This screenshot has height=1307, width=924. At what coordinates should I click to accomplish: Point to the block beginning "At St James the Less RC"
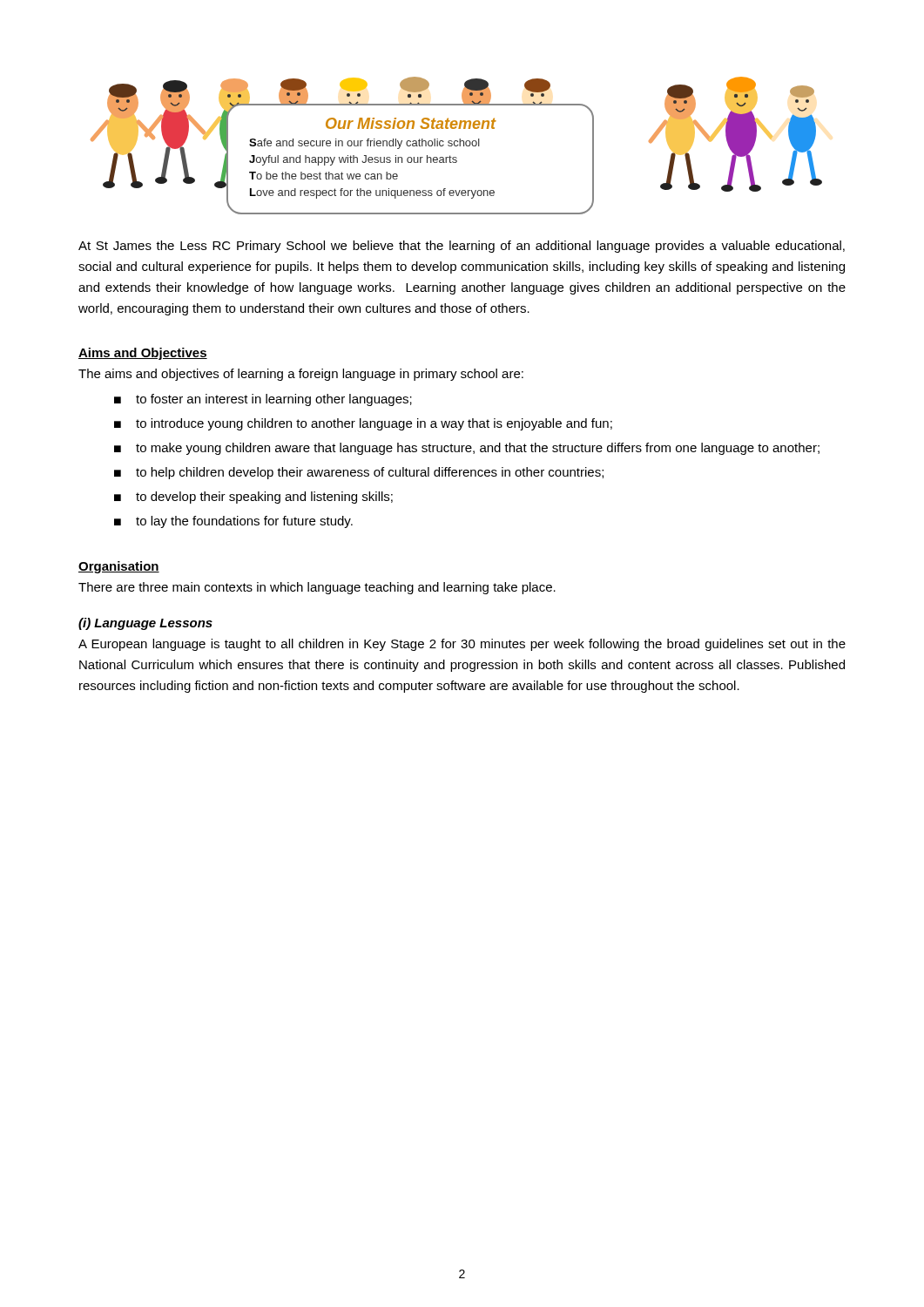[x=462, y=277]
